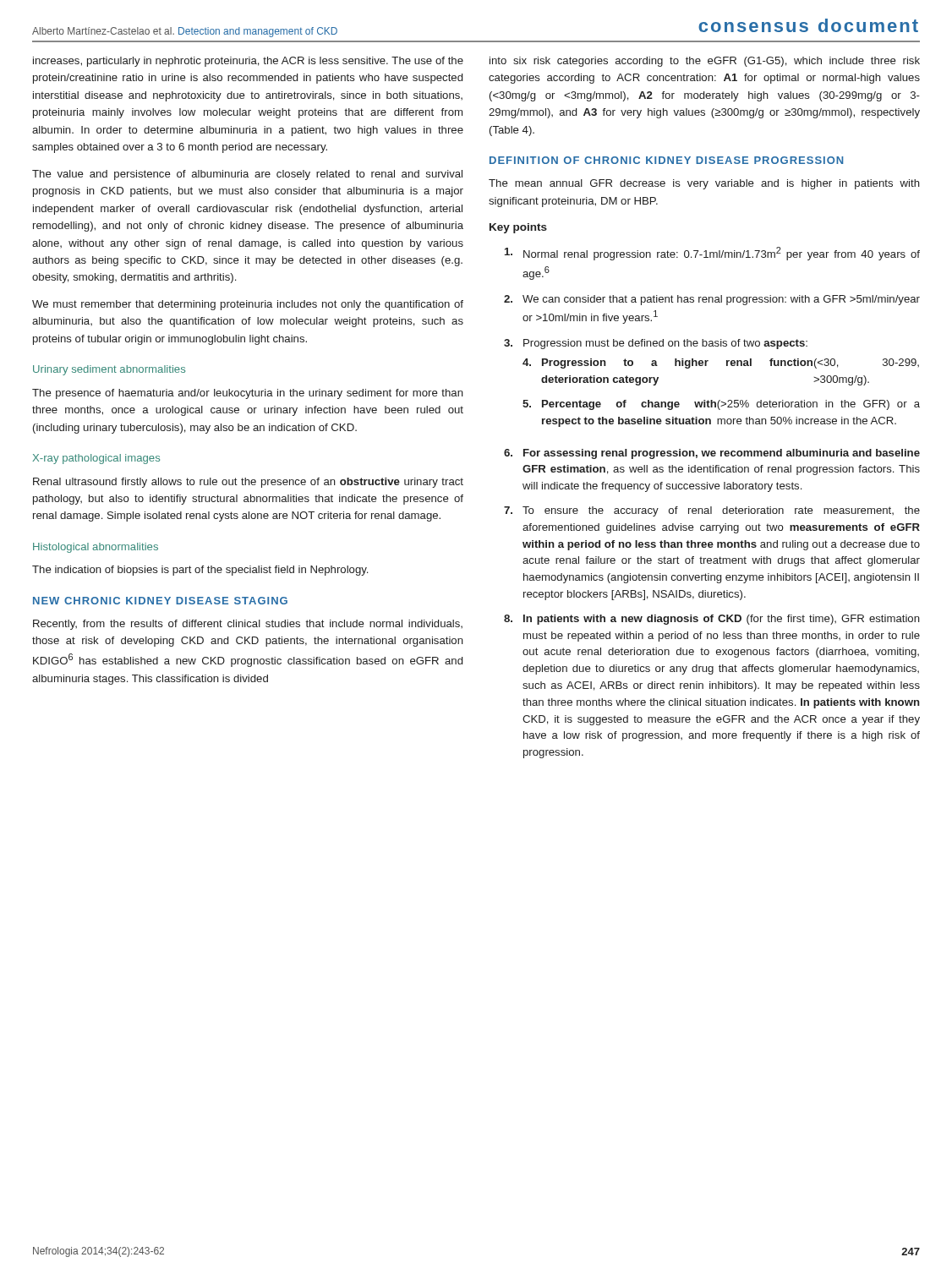The height and width of the screenshot is (1268, 952).
Task: Click on the section header with the text "Urinary sediment abnormalities"
Action: pos(109,369)
